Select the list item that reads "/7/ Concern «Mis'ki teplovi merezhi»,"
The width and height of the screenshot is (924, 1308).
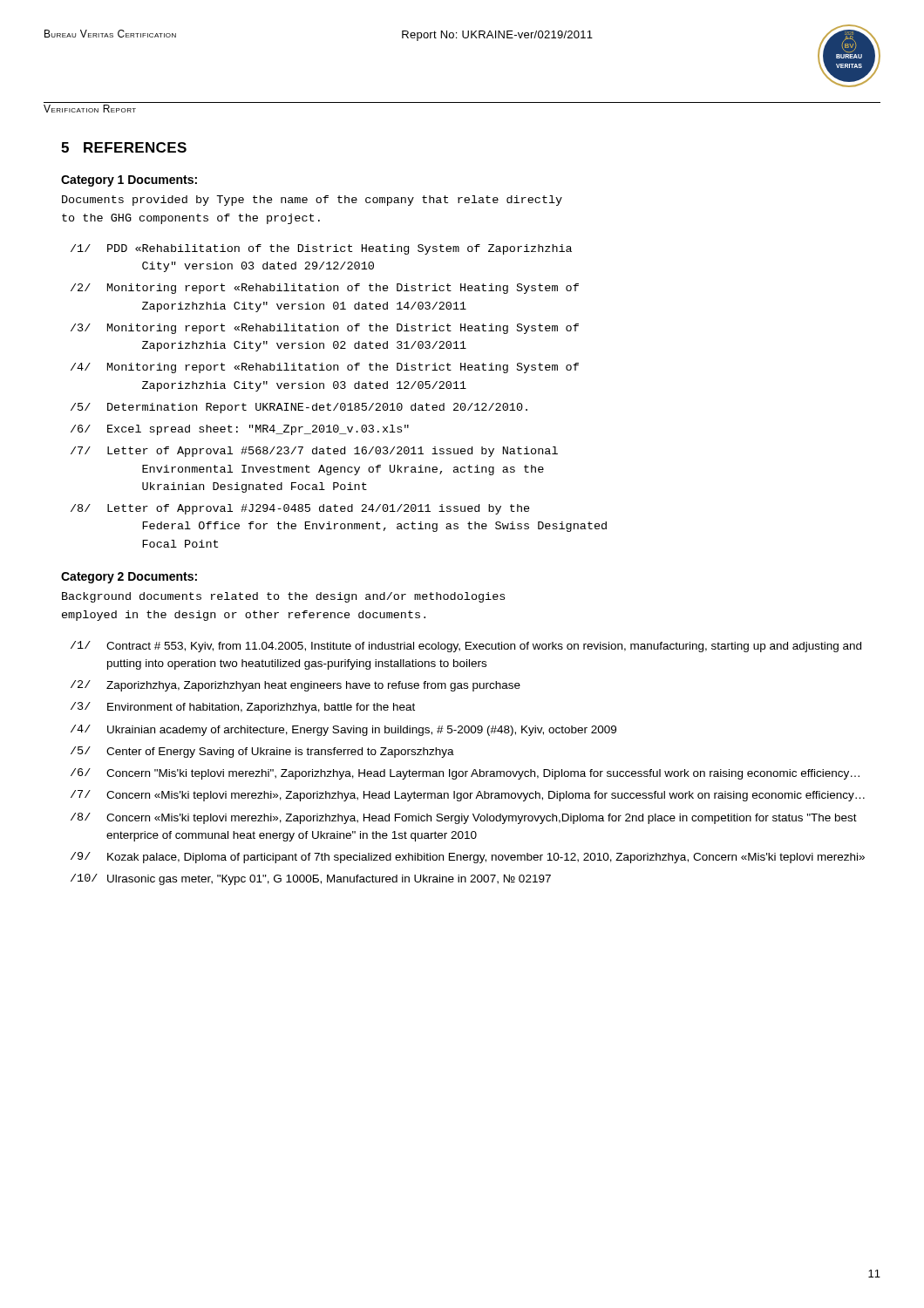[x=471, y=796]
